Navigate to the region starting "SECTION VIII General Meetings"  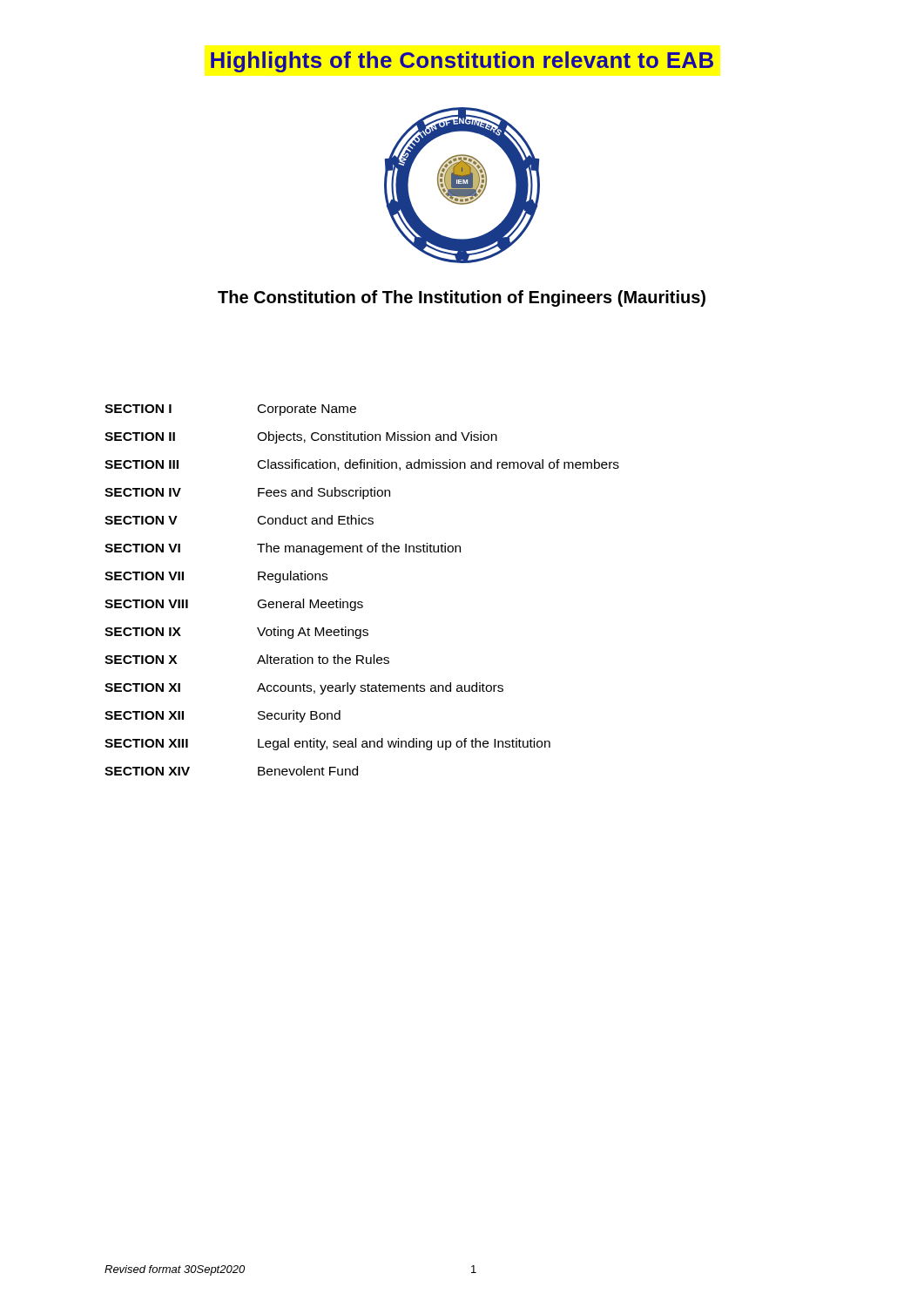tap(148, 606)
